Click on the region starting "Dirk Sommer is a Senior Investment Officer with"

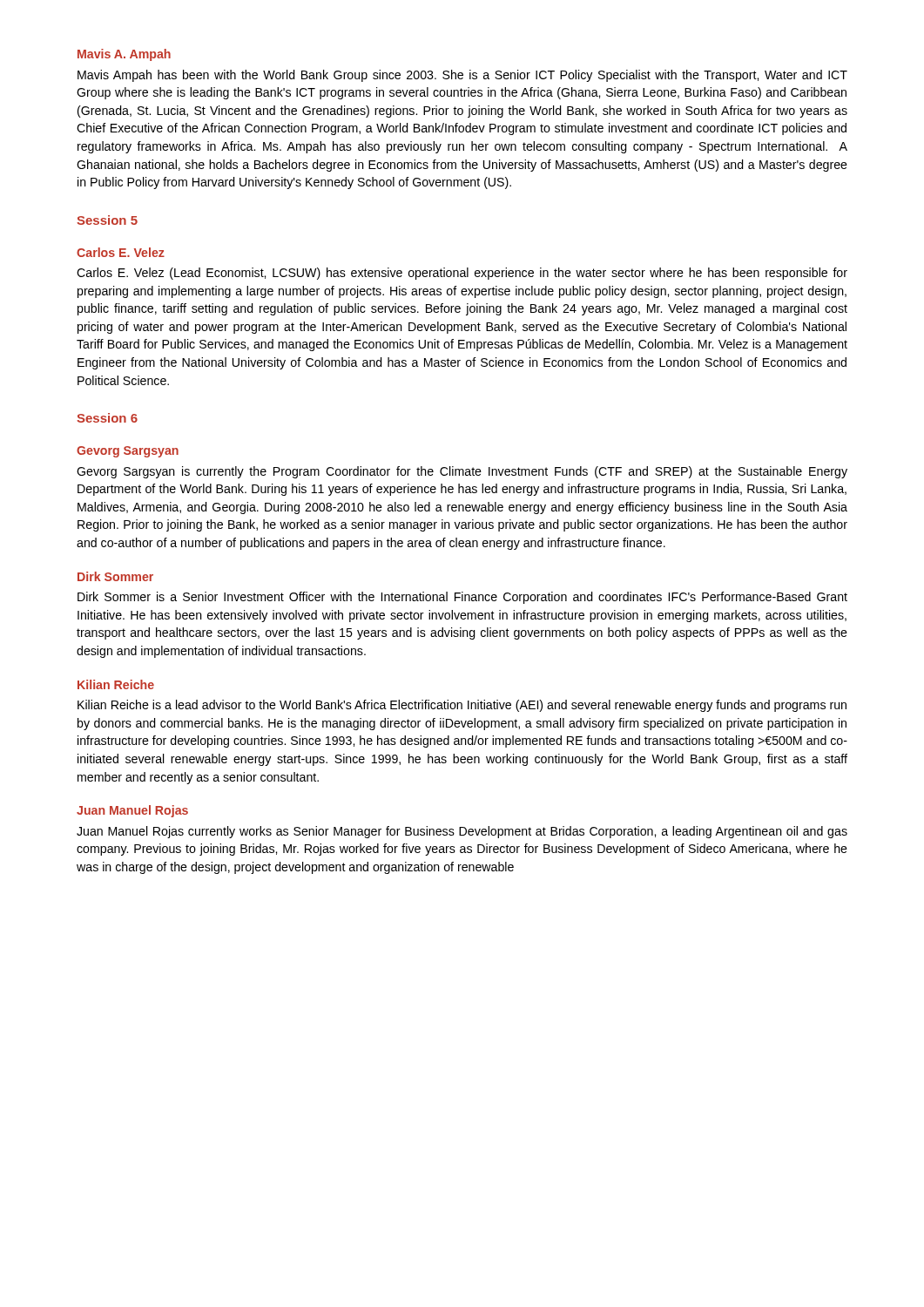(462, 624)
